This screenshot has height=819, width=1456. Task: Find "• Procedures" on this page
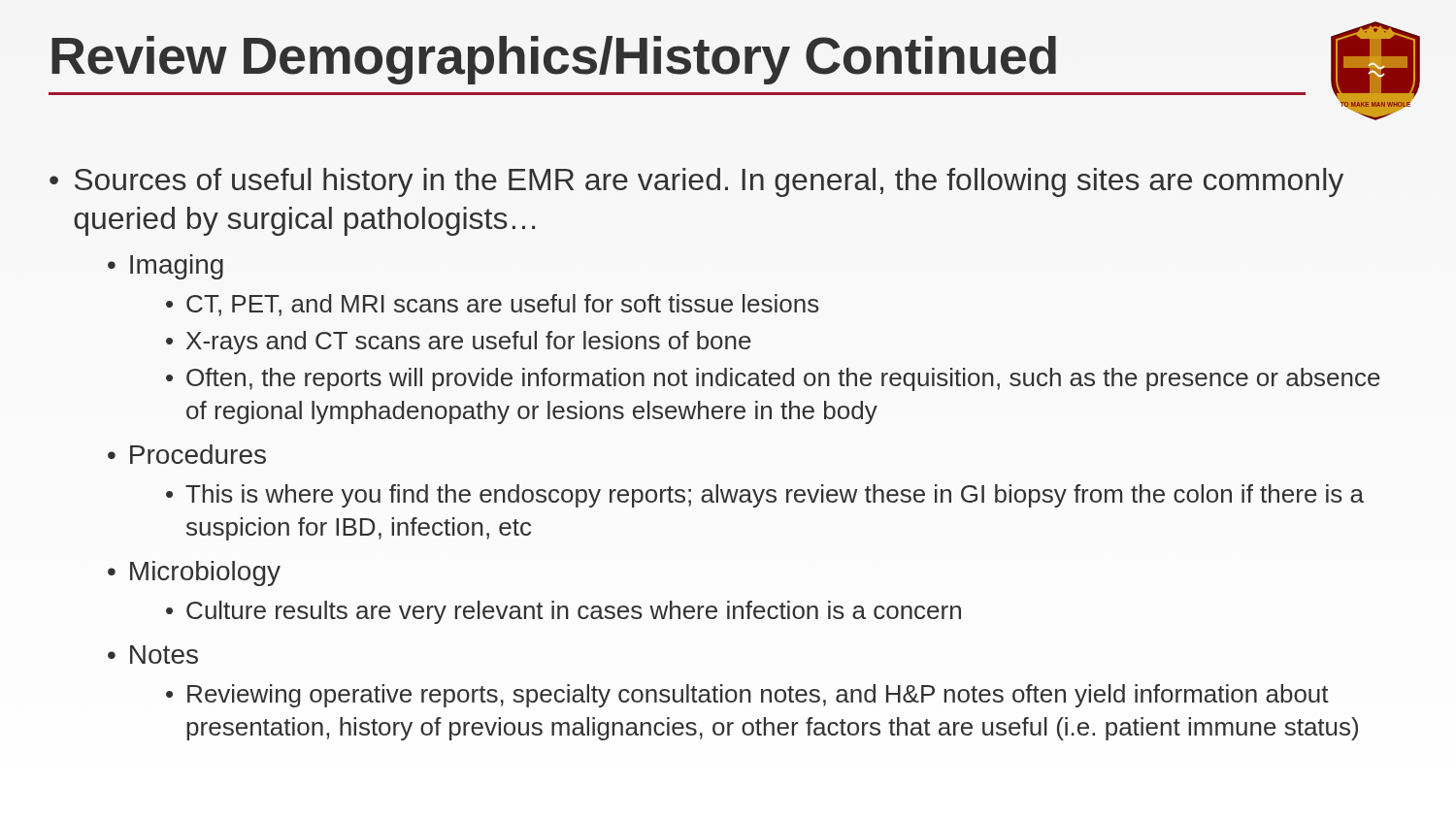[187, 455]
